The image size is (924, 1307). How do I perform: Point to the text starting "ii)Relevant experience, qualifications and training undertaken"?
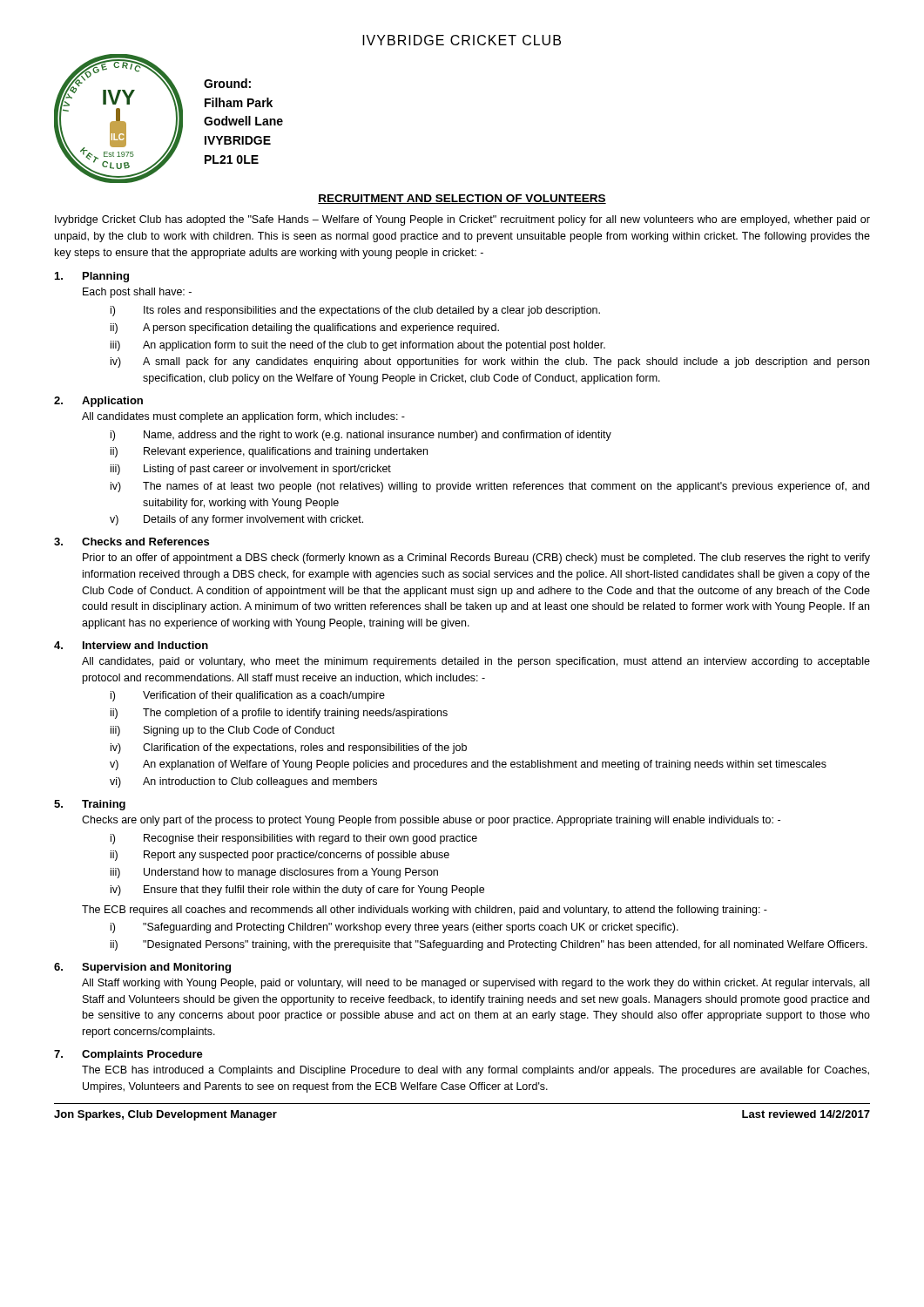point(476,452)
